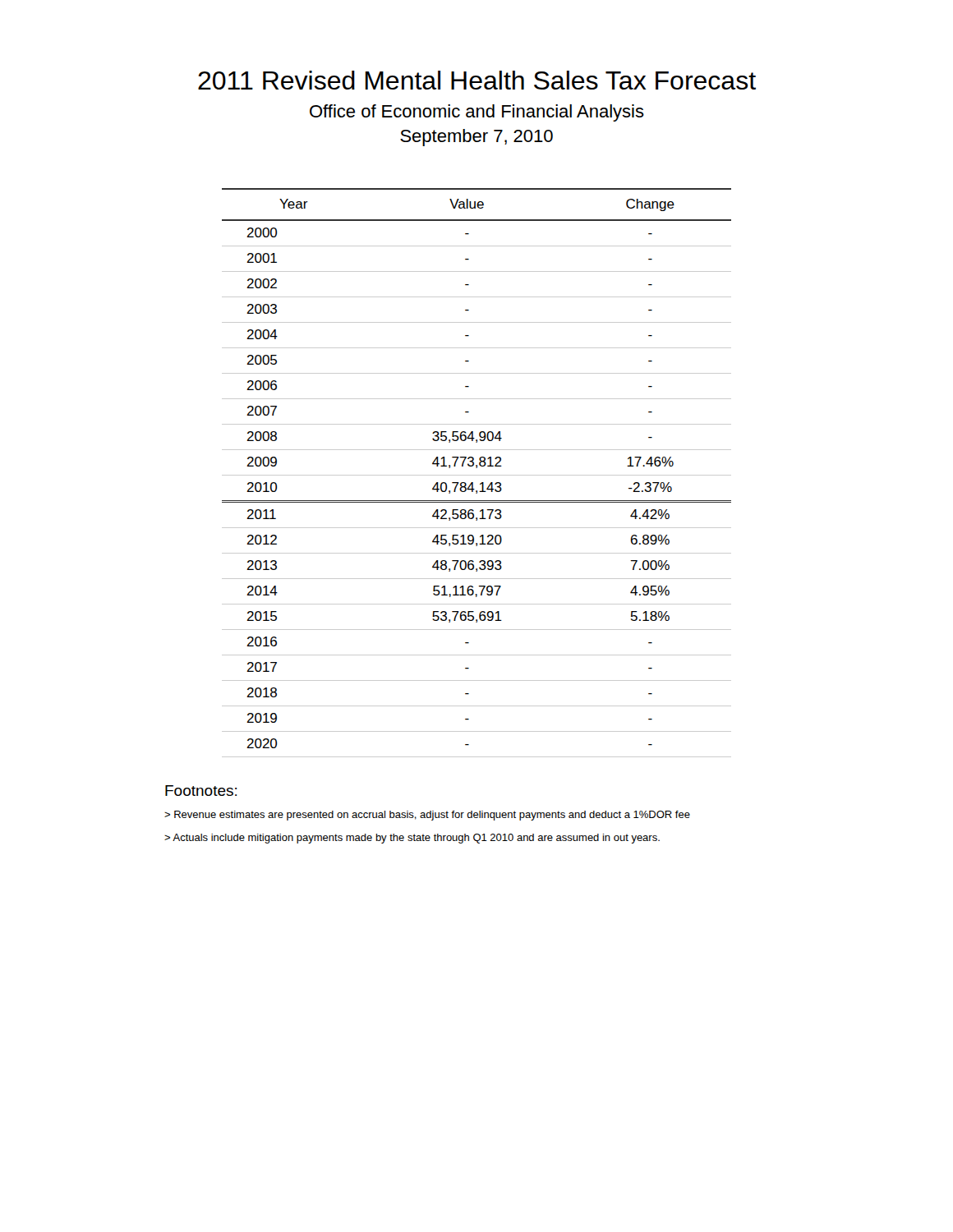Image resolution: width=953 pixels, height=1232 pixels.
Task: Point to the block beginning "> Actuals include mitigation payments made"
Action: (x=412, y=837)
